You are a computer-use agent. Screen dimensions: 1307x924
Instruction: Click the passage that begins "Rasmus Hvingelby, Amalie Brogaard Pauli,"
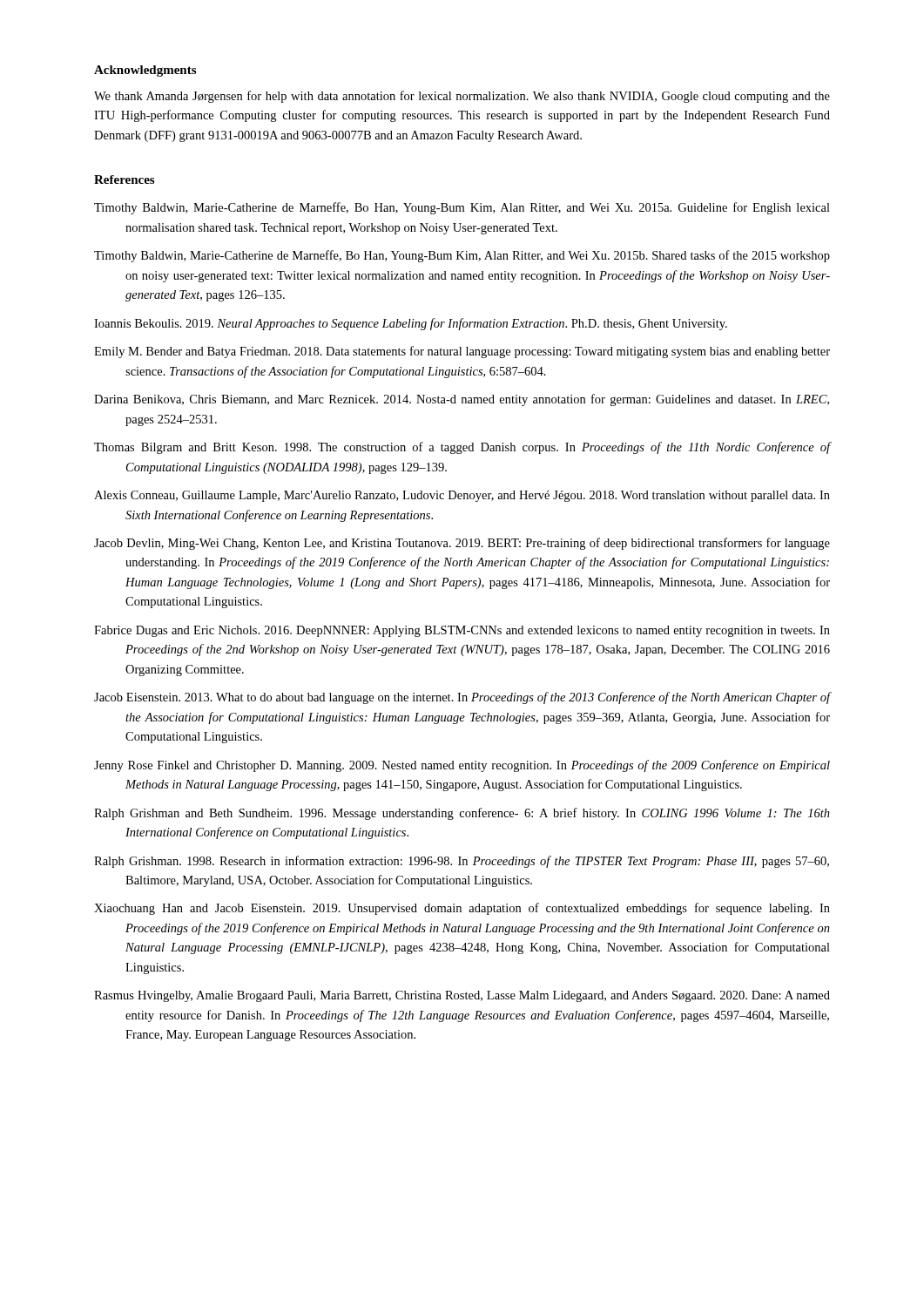click(x=462, y=1015)
